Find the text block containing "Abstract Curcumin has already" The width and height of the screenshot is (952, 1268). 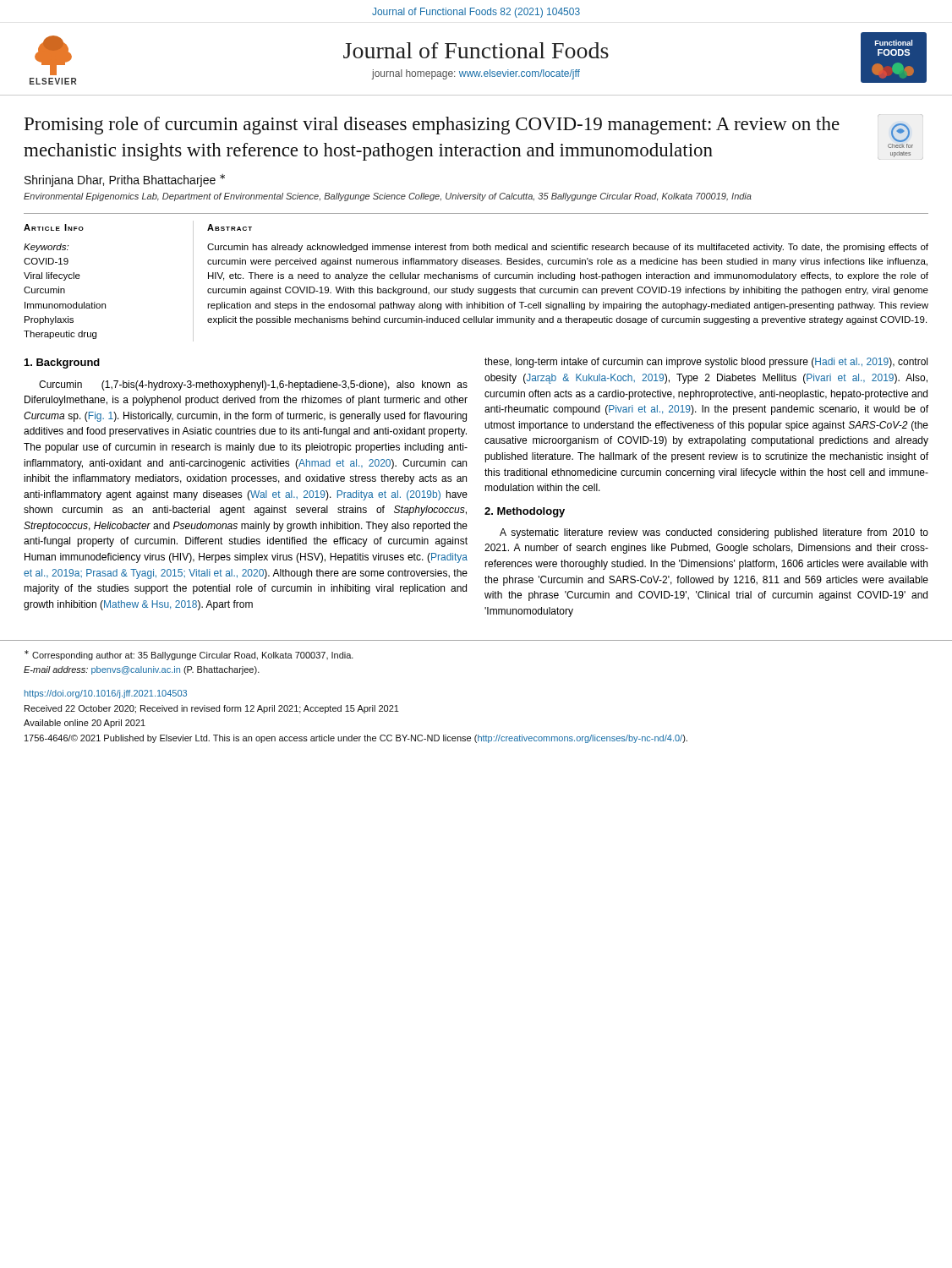point(568,274)
